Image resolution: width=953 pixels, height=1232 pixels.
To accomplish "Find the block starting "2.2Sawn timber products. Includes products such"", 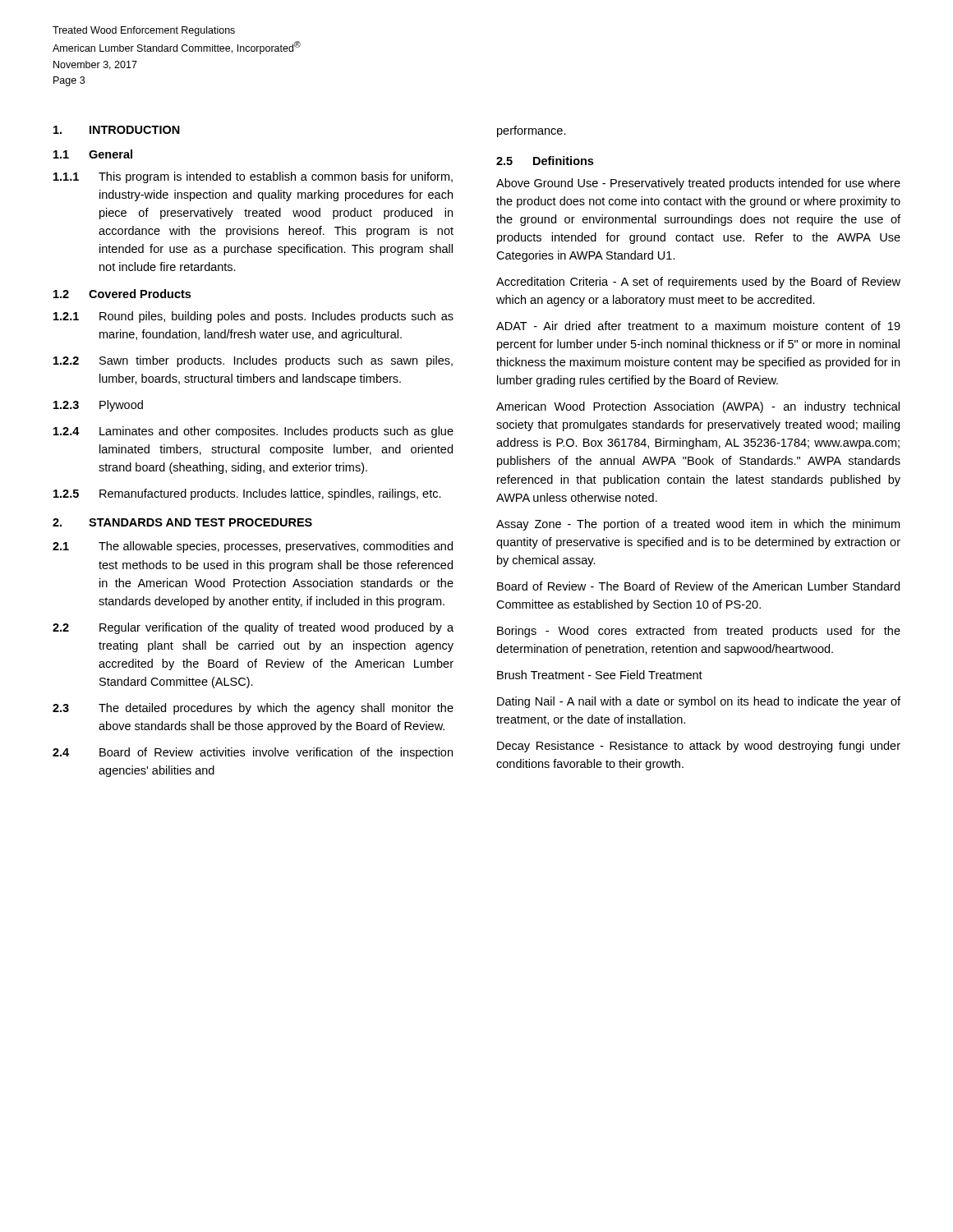I will [x=253, y=370].
